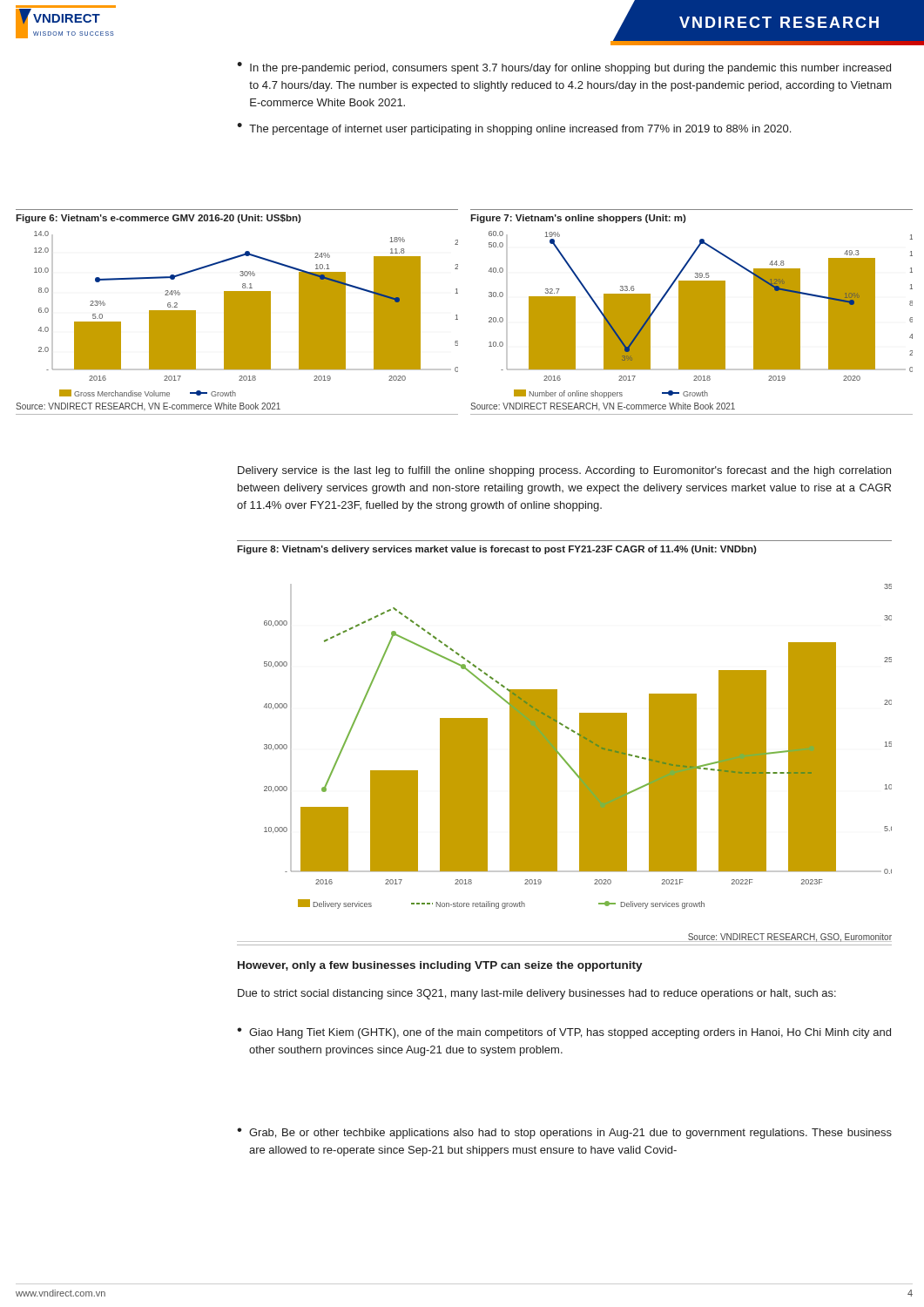Find the region starting "Delivery service is the last leg"
Viewport: 924px width, 1307px height.
(564, 488)
